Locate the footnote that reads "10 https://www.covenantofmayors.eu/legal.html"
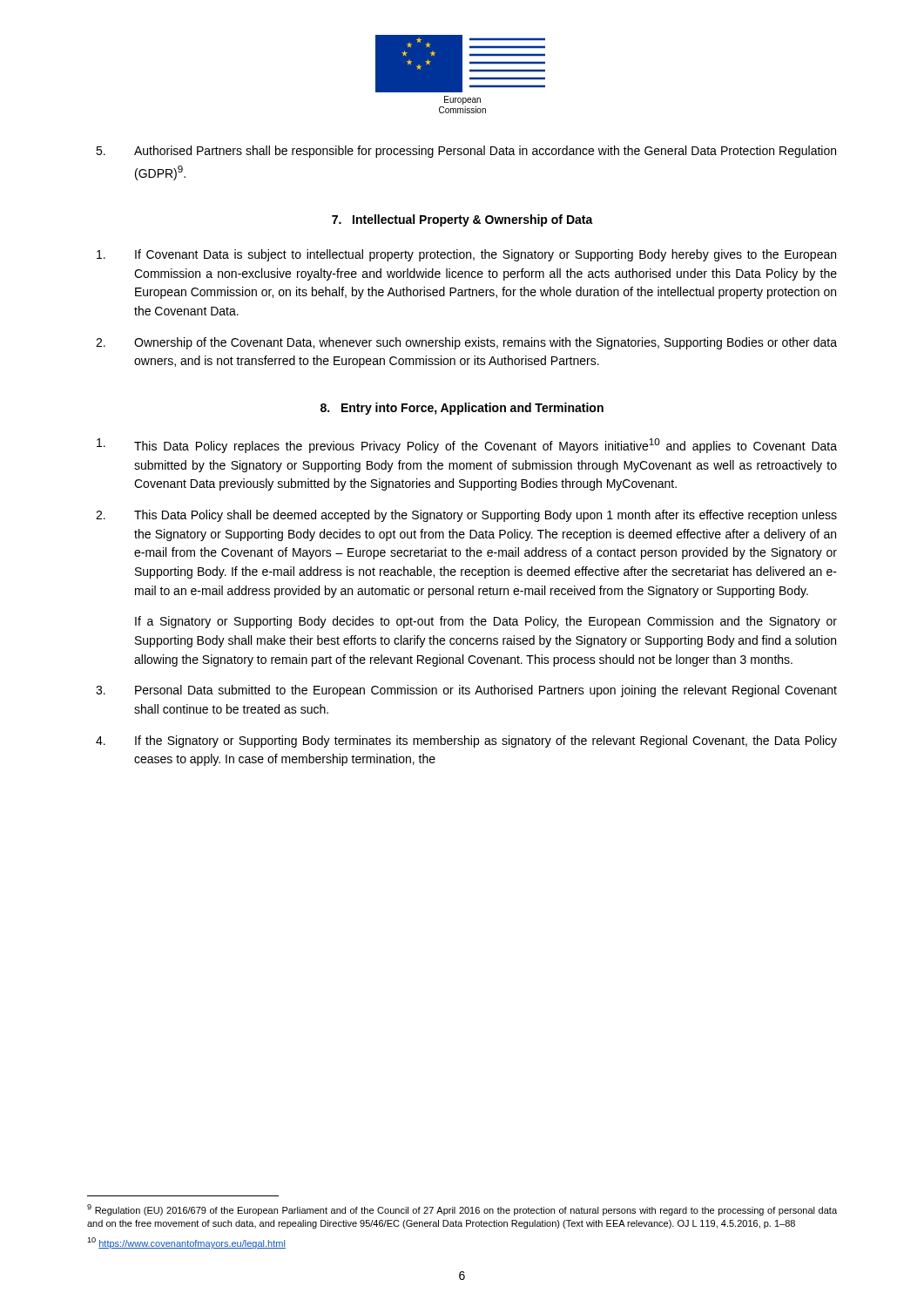 [186, 1242]
